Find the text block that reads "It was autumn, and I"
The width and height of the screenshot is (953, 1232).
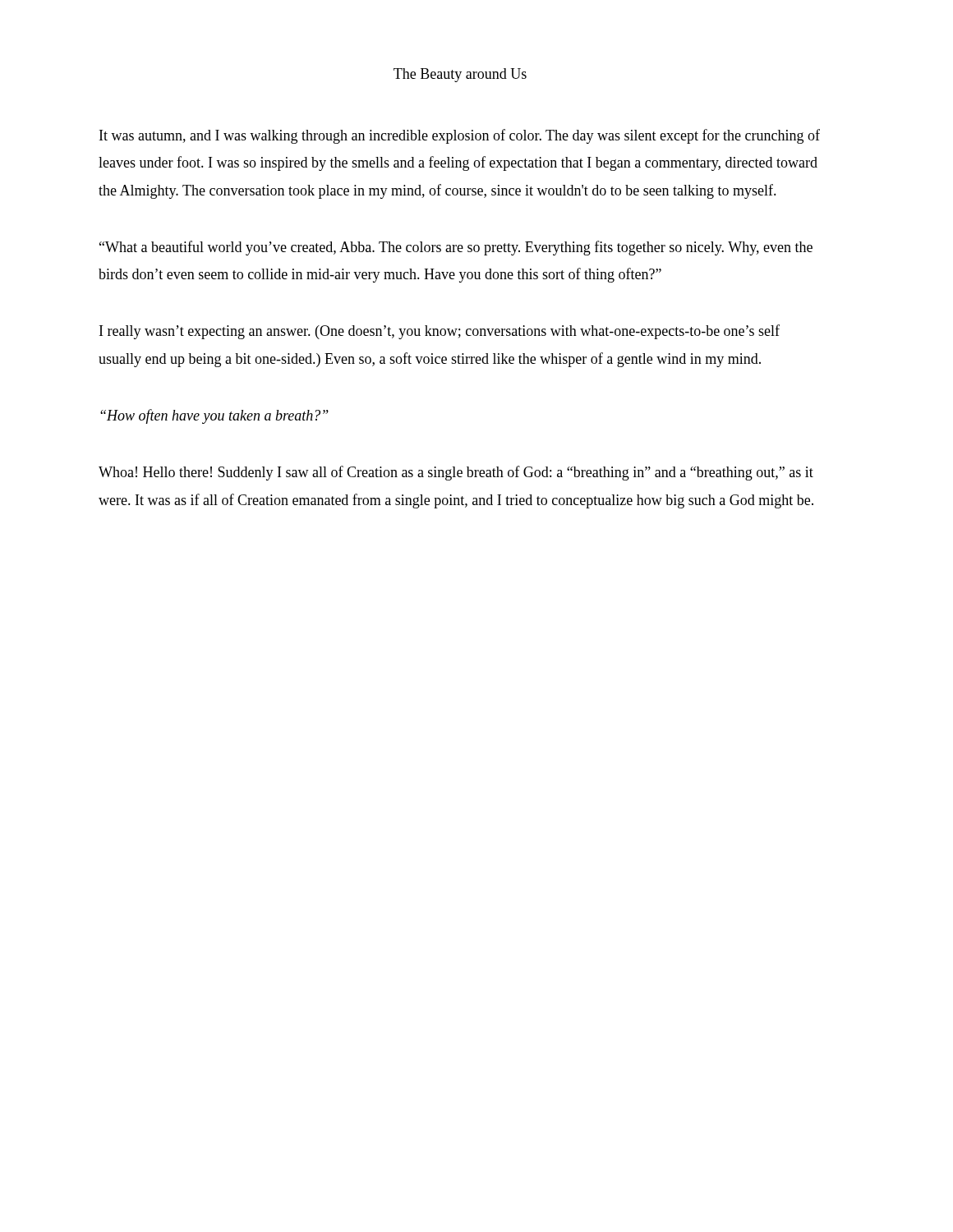tap(459, 163)
